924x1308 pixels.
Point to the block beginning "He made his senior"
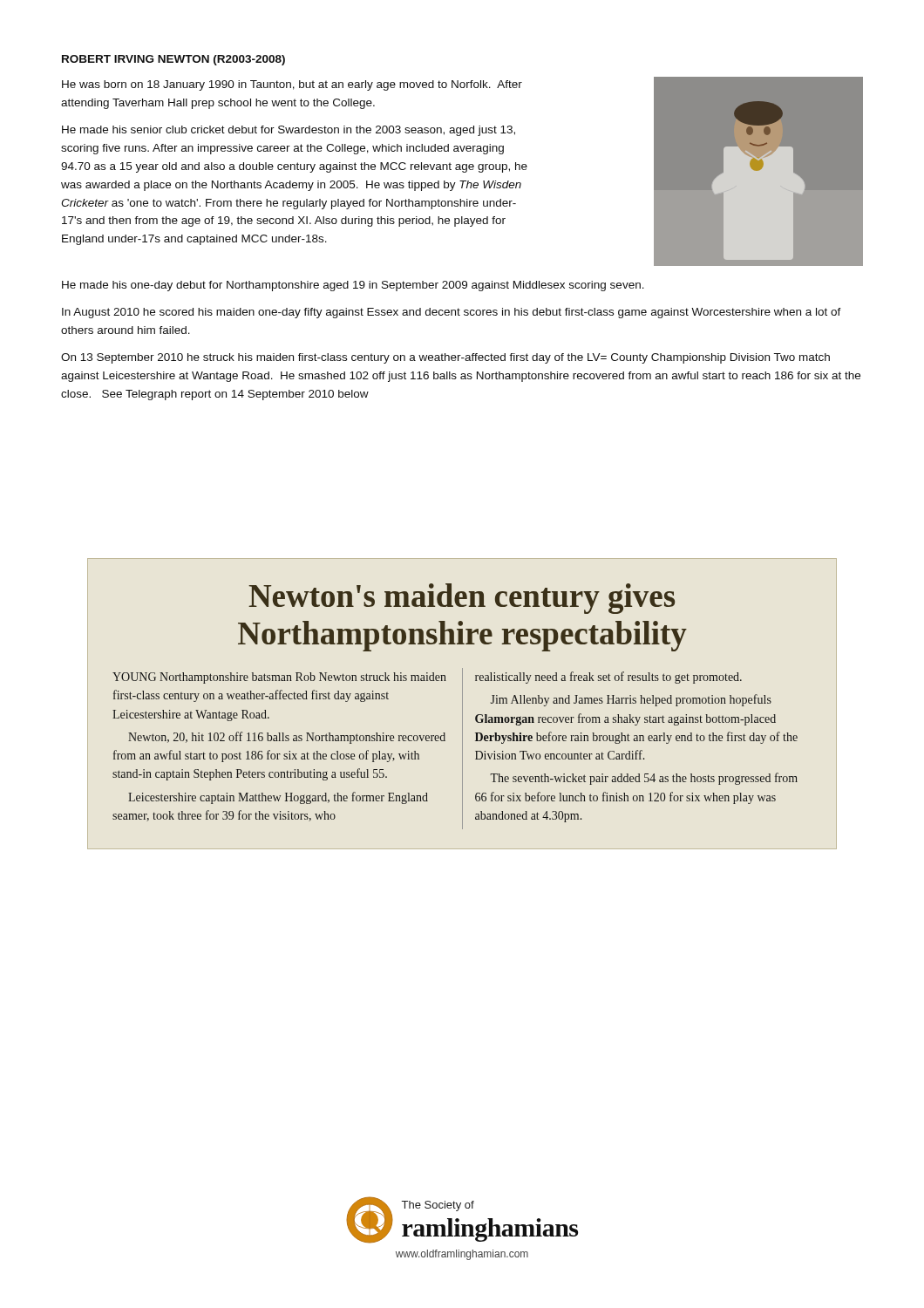[x=294, y=184]
